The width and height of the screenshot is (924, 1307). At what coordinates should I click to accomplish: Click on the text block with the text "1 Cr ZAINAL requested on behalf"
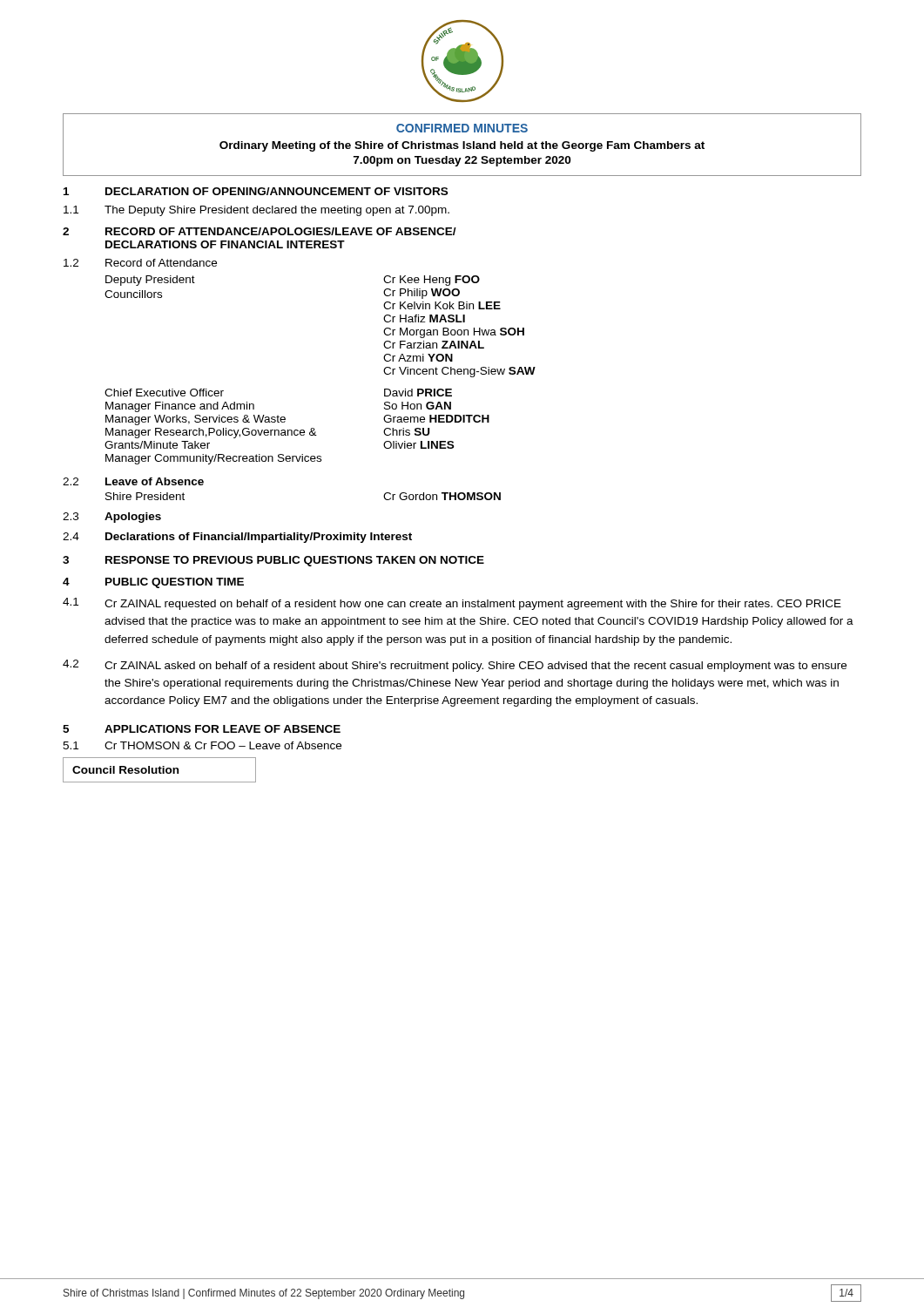tap(462, 622)
